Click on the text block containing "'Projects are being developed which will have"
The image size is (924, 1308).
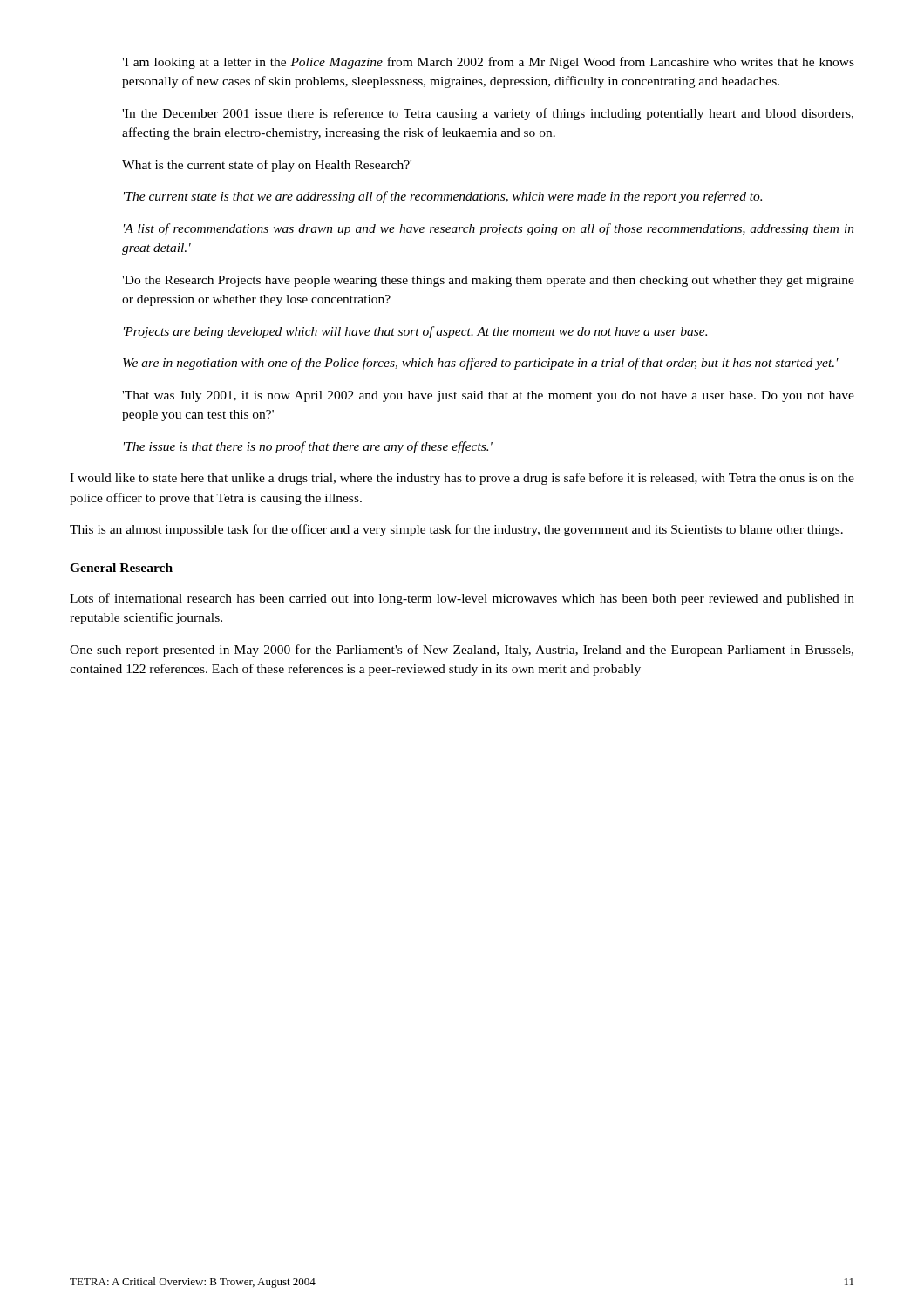[415, 331]
